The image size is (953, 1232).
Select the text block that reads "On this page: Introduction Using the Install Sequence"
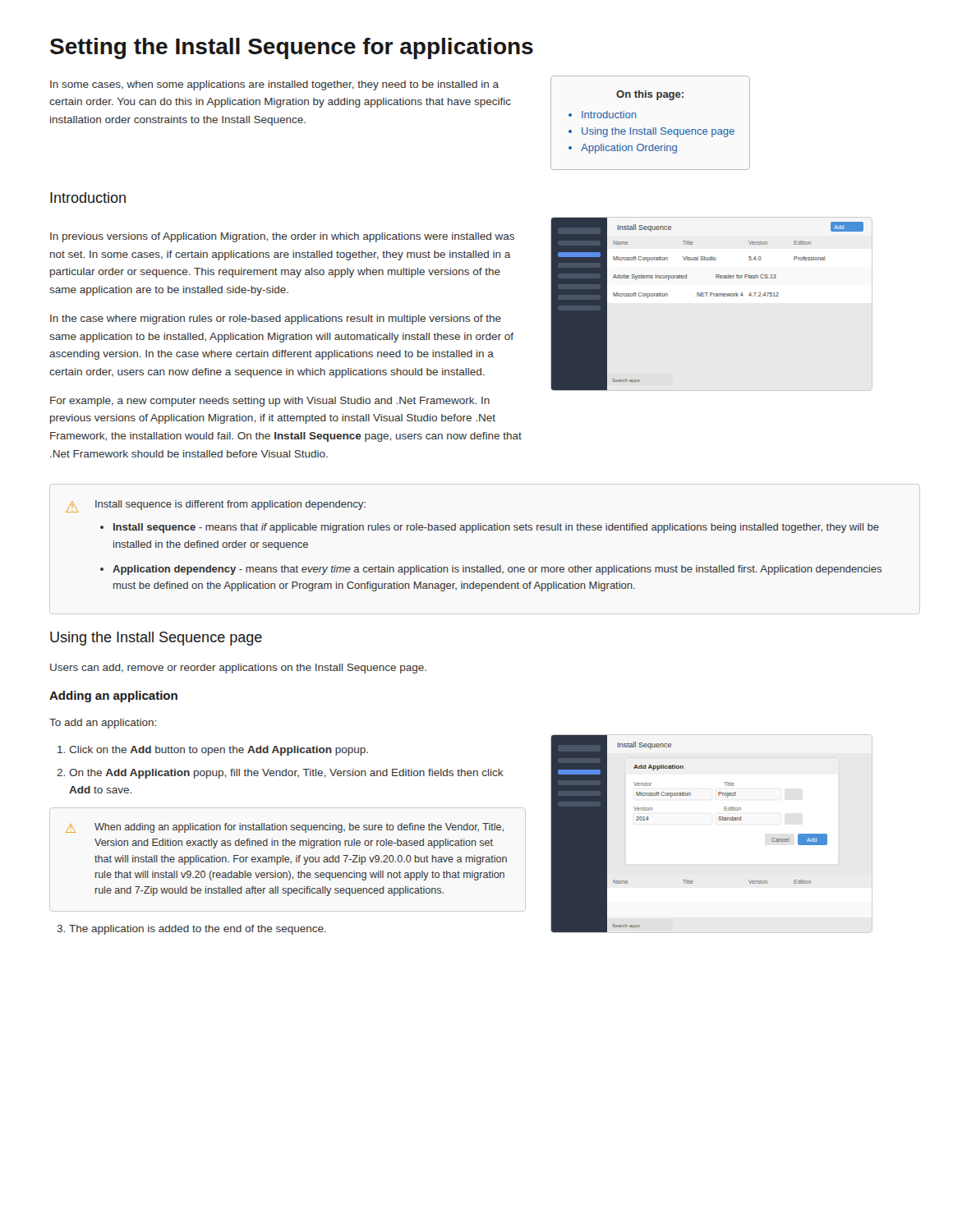[650, 122]
